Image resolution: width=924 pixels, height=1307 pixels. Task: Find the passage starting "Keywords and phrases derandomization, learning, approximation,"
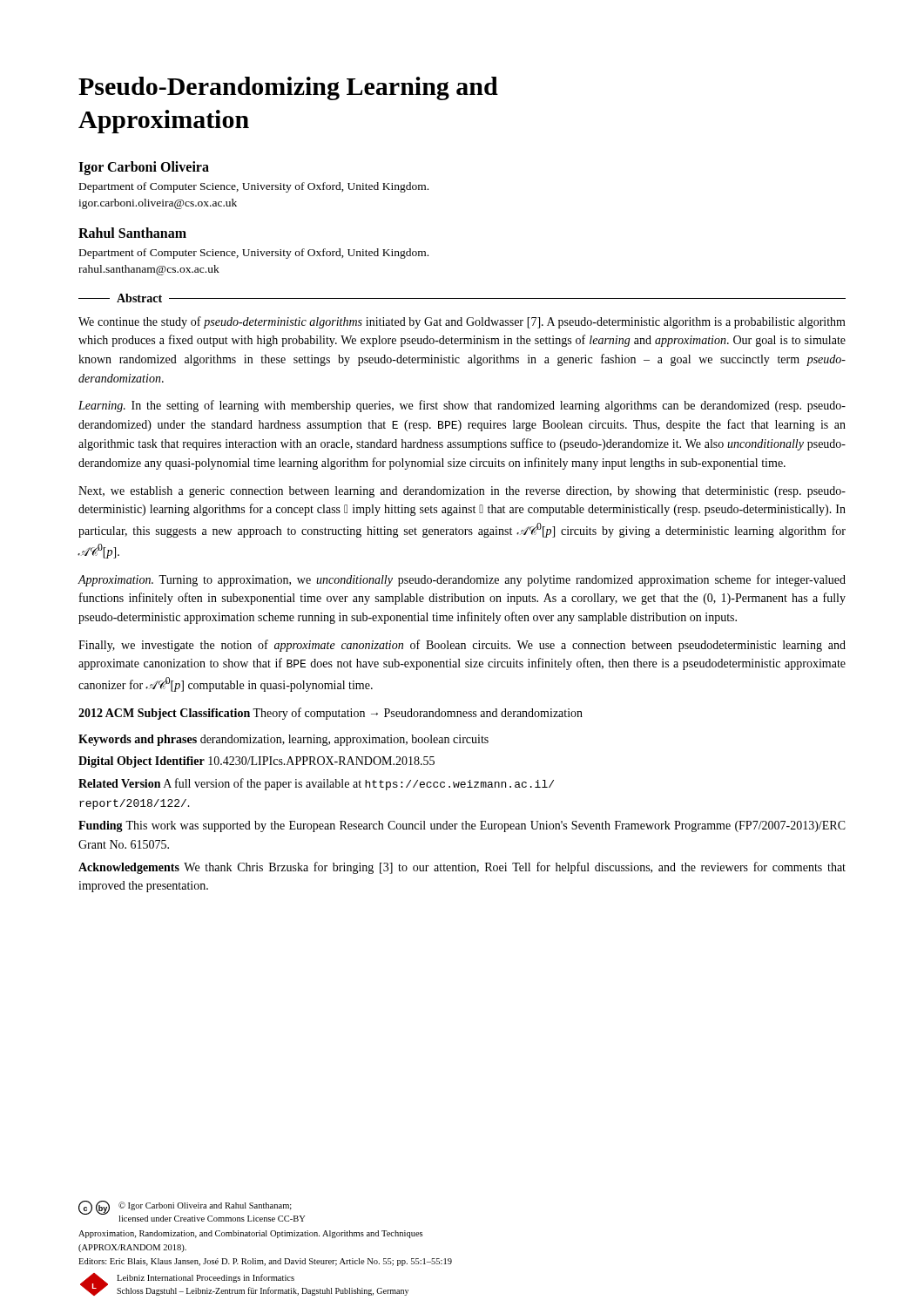(x=462, y=739)
